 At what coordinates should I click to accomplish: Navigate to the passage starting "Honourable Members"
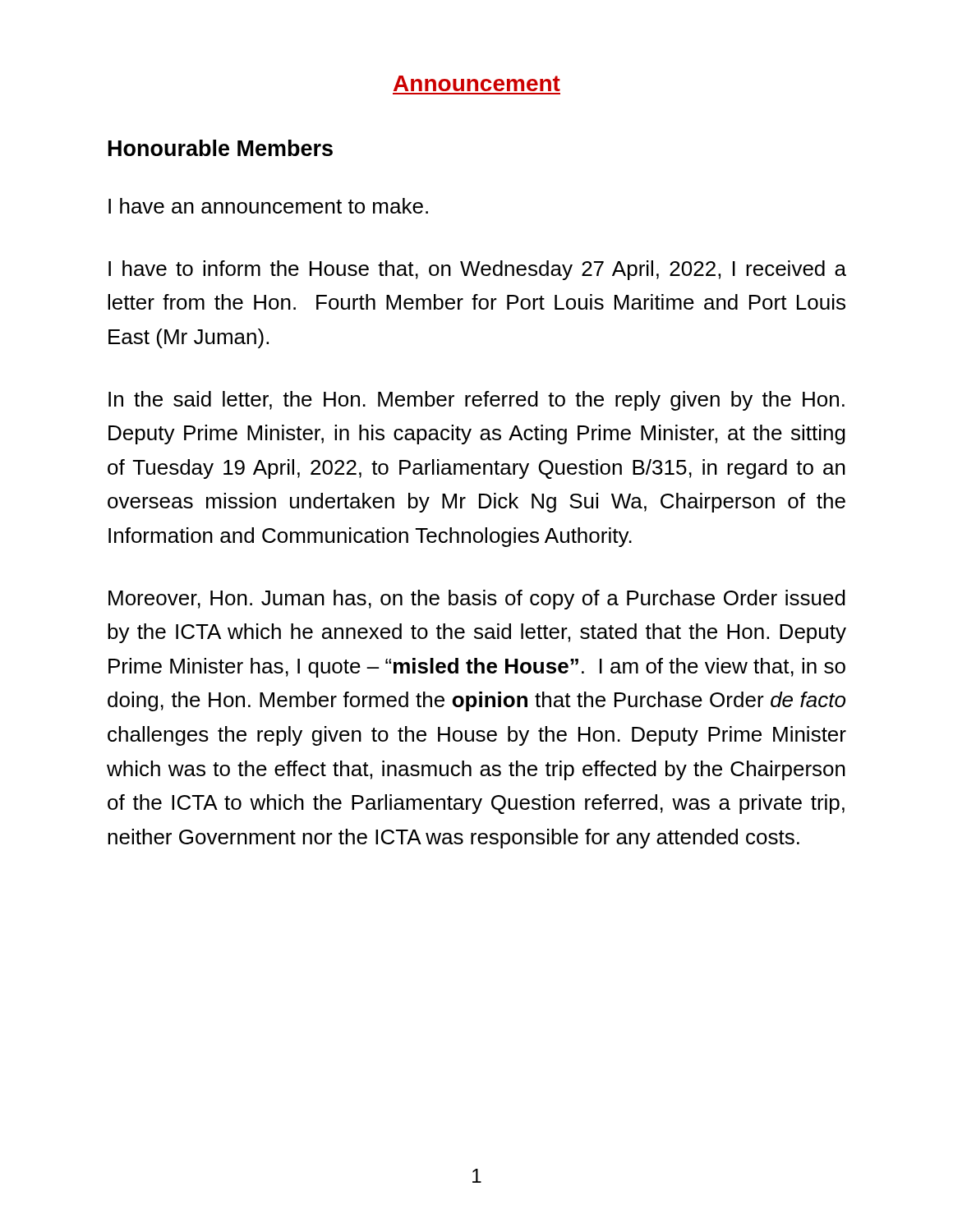coord(220,149)
